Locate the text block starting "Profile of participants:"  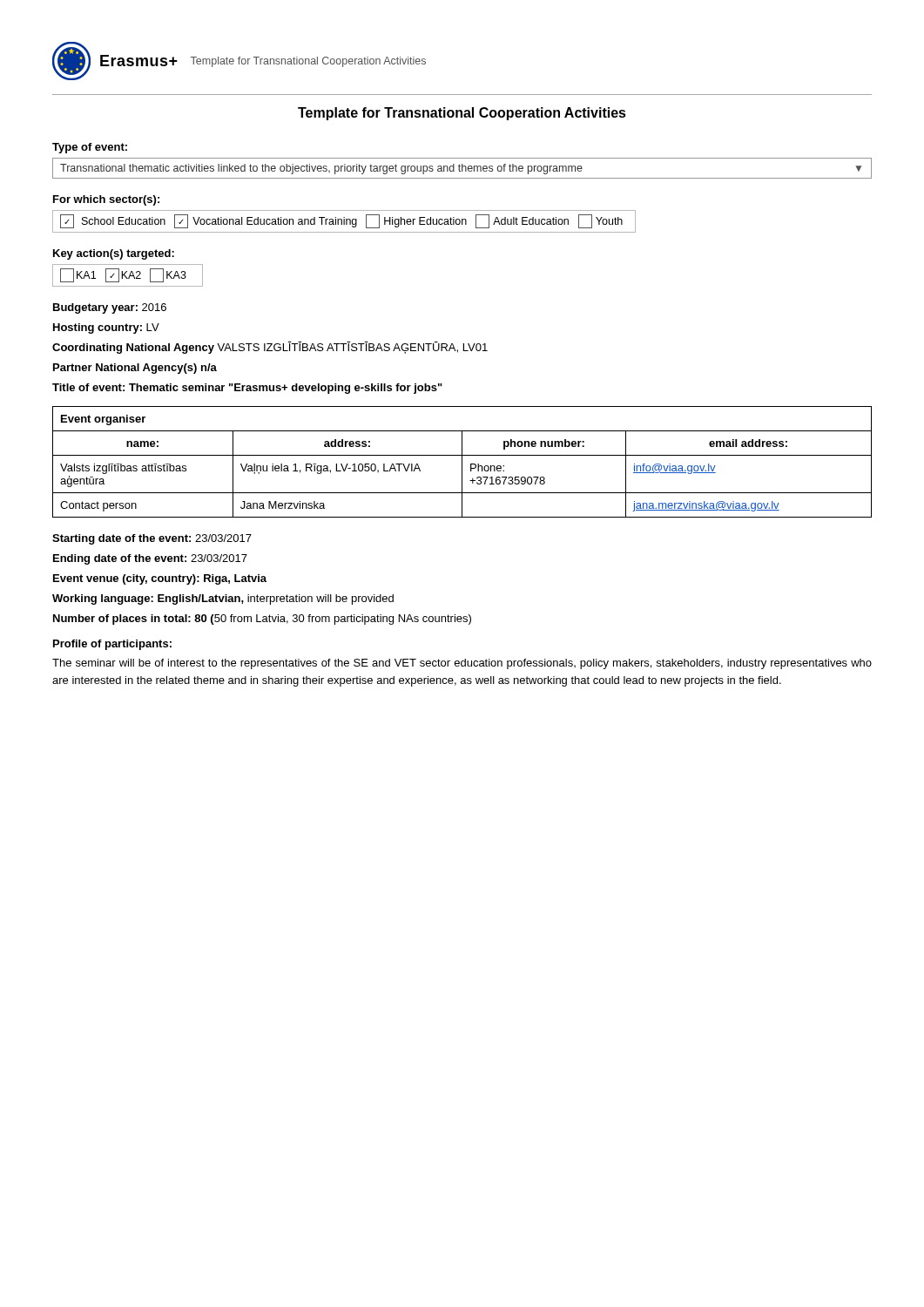coord(112,643)
